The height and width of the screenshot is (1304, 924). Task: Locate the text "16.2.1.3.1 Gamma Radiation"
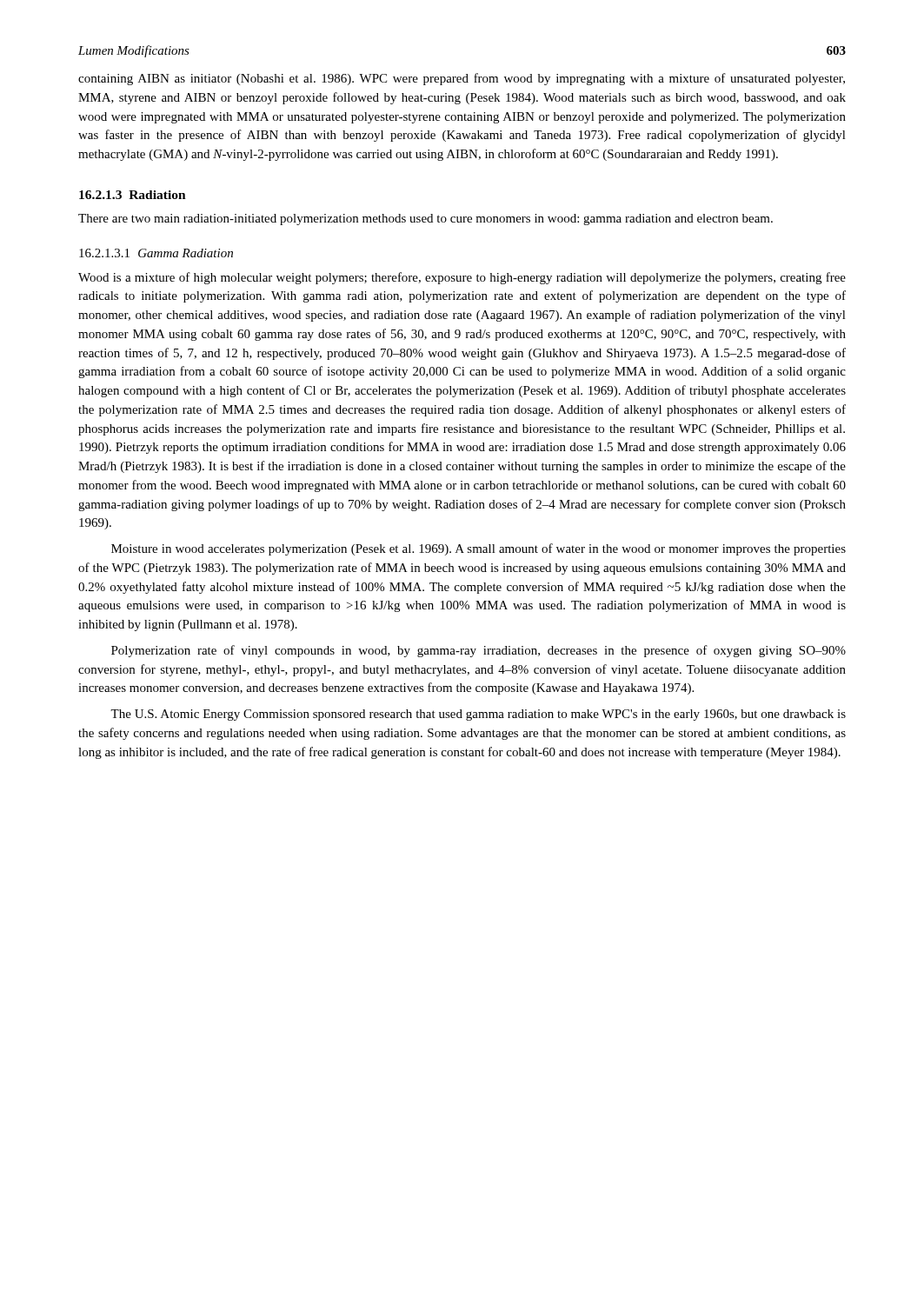[156, 253]
